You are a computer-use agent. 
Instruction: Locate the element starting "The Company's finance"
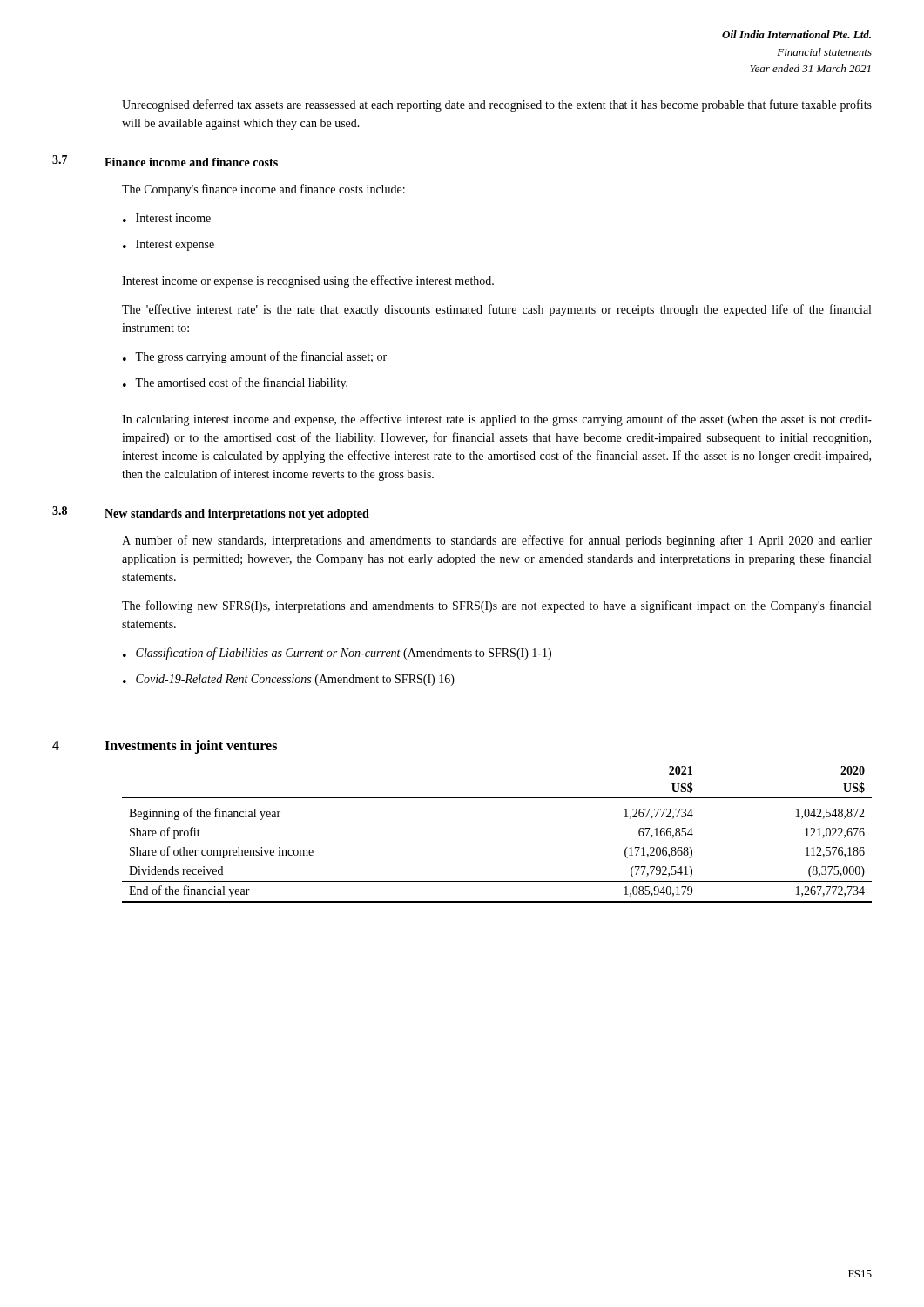pyautogui.click(x=264, y=190)
